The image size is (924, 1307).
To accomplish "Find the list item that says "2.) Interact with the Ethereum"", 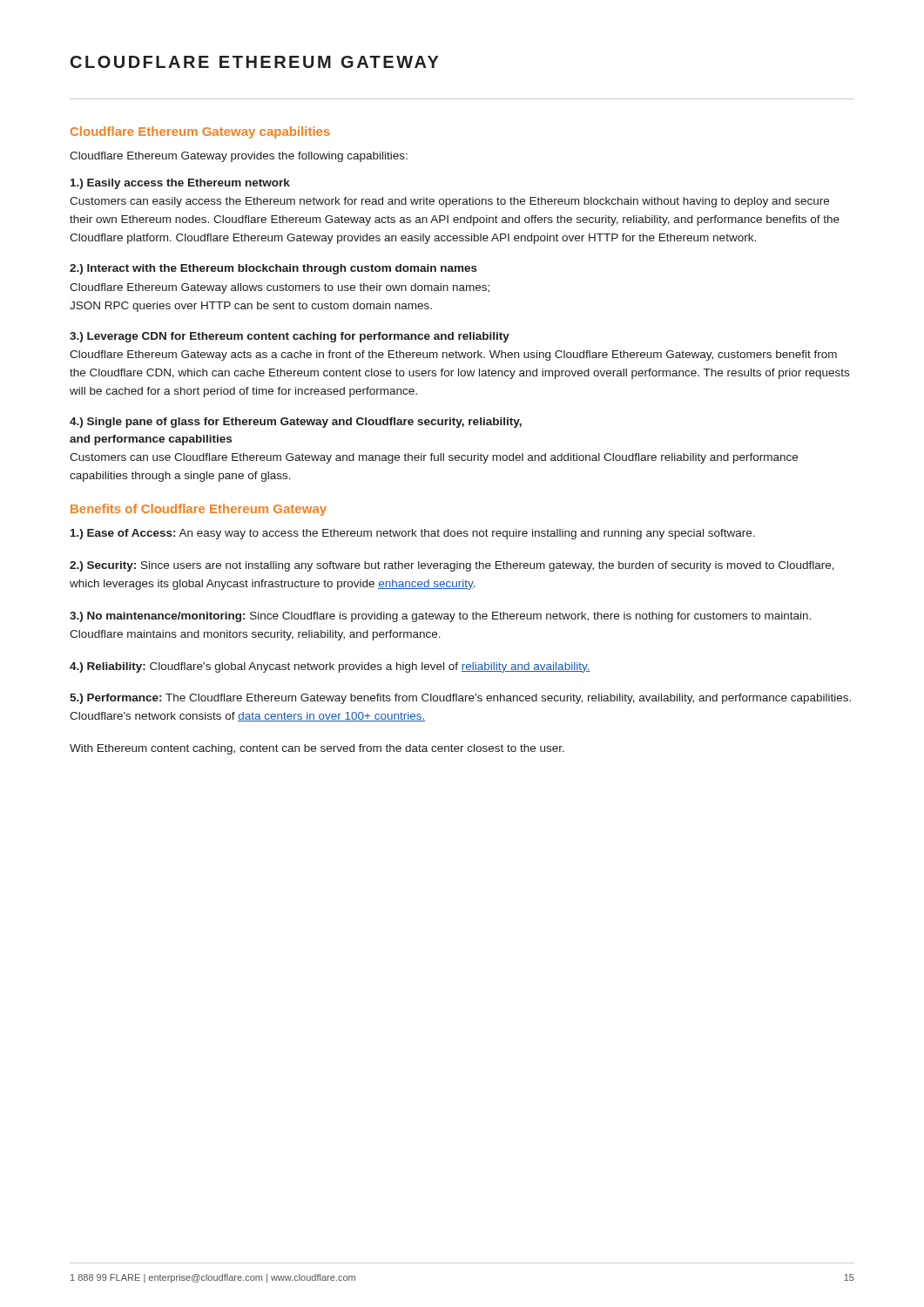I will coord(462,287).
